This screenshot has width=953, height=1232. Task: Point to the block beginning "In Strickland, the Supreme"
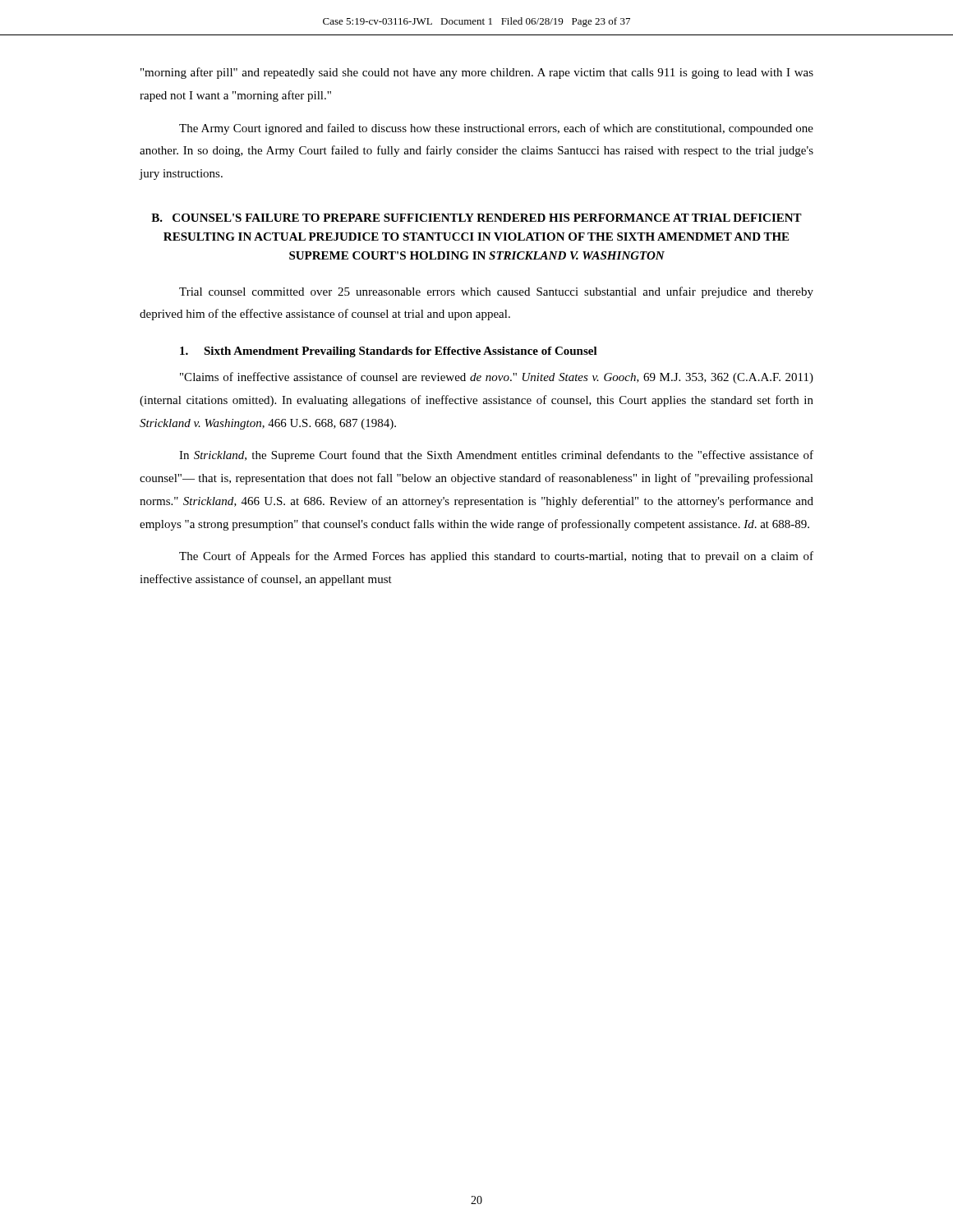(476, 489)
